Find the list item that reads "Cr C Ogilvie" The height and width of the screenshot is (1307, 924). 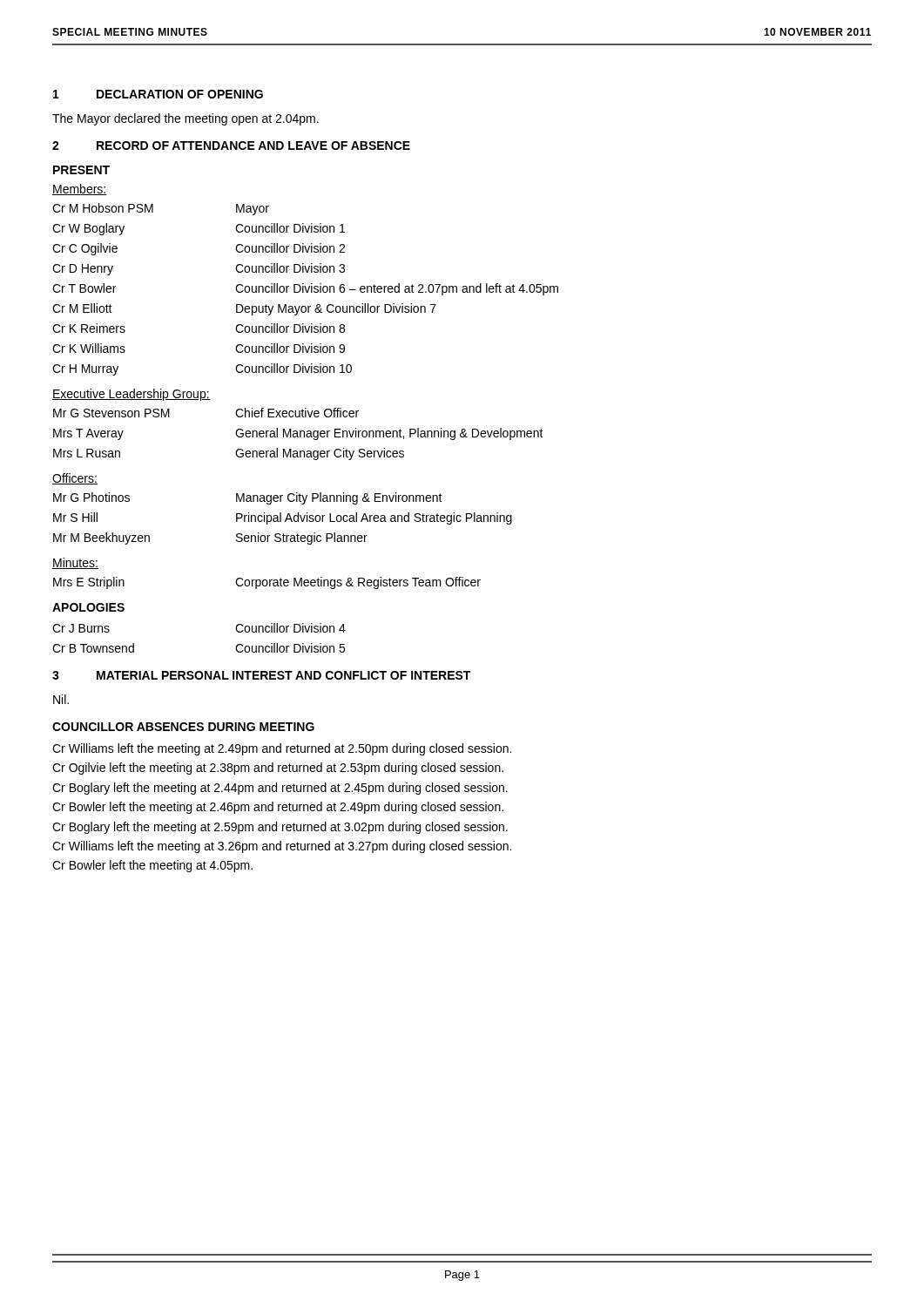click(x=85, y=251)
